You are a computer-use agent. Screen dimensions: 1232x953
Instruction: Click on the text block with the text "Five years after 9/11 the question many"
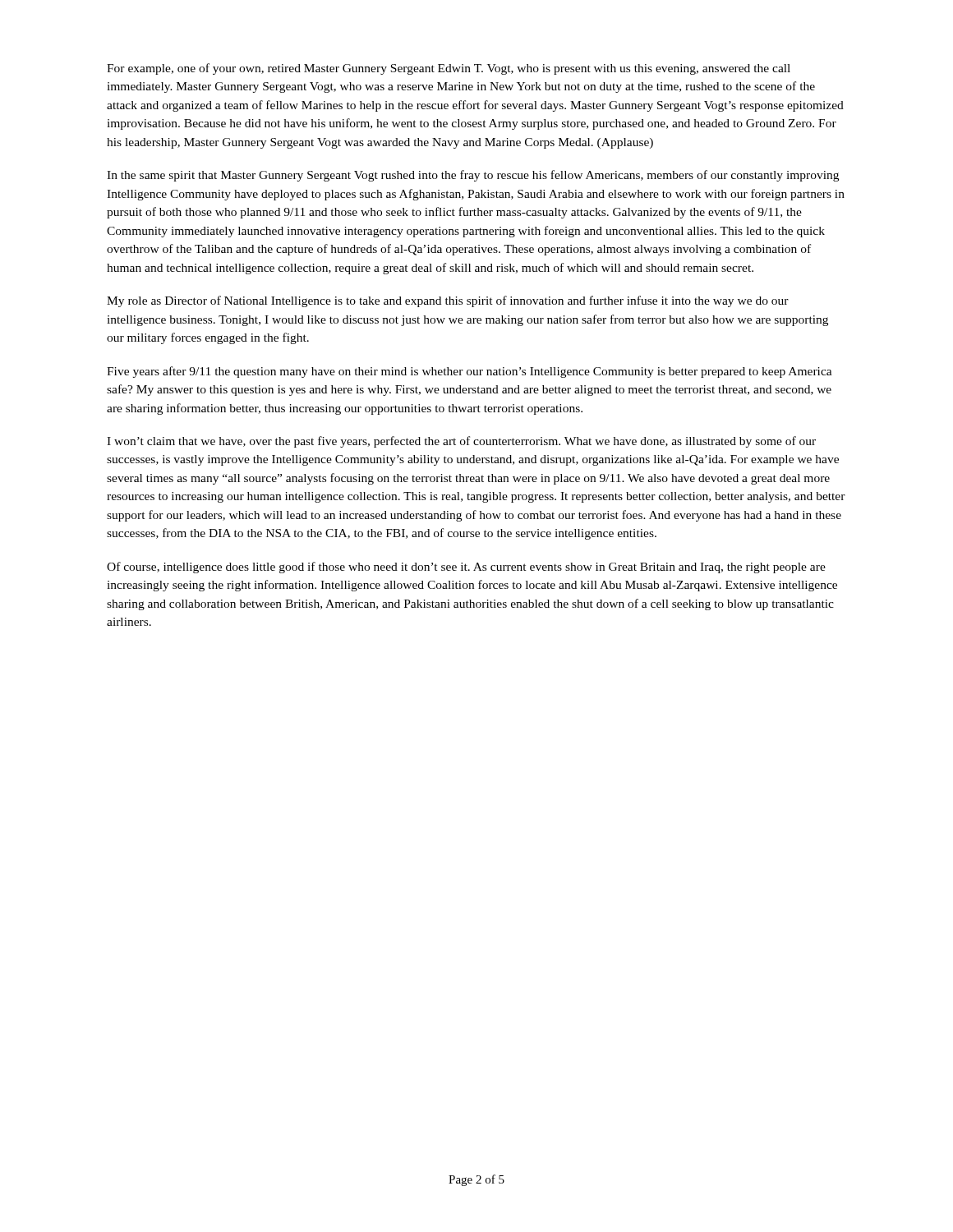coord(469,389)
